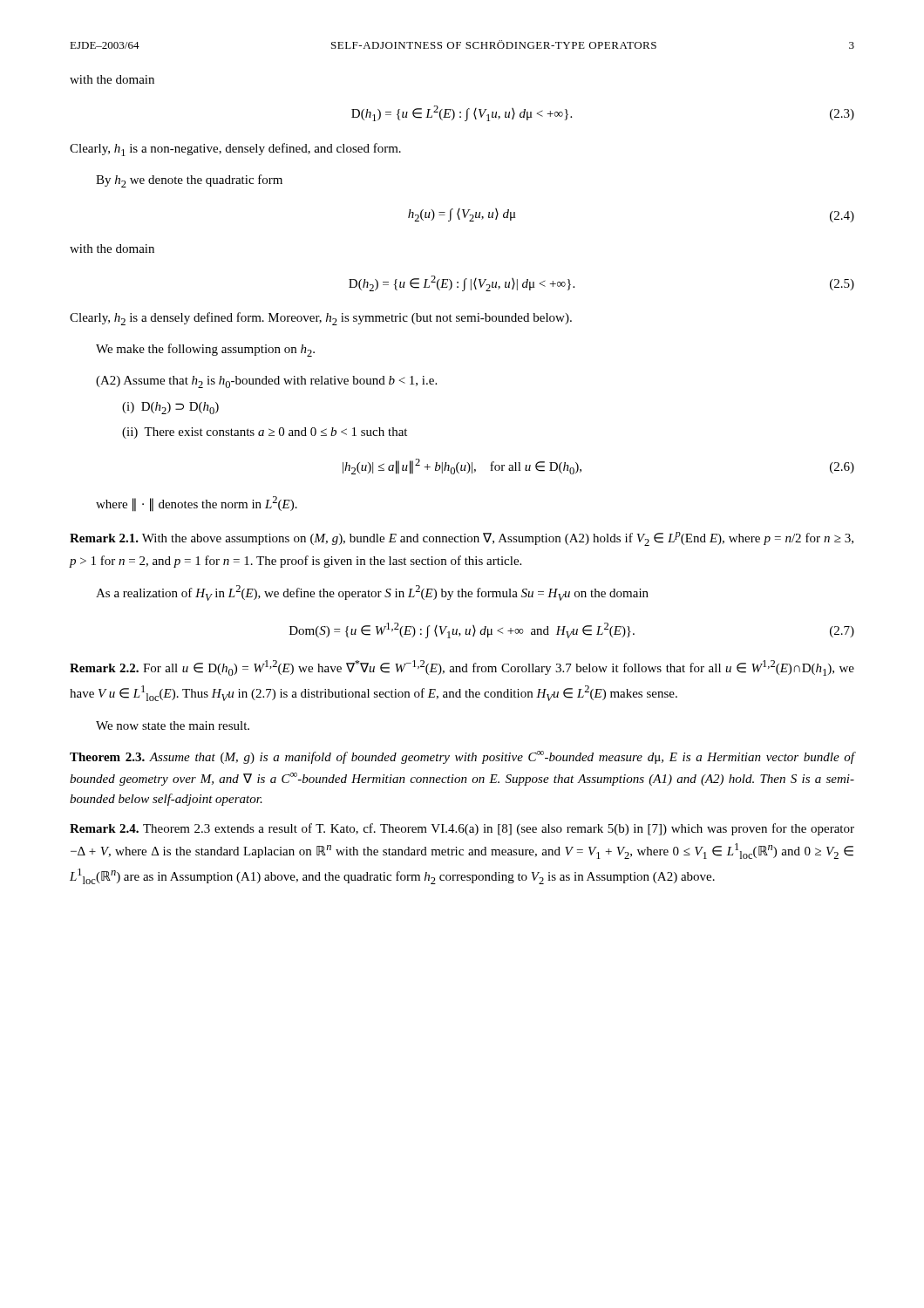
Task: Click on the text block starting "Remark 2.4. Theorem 2.3 extends a result"
Action: 462,854
